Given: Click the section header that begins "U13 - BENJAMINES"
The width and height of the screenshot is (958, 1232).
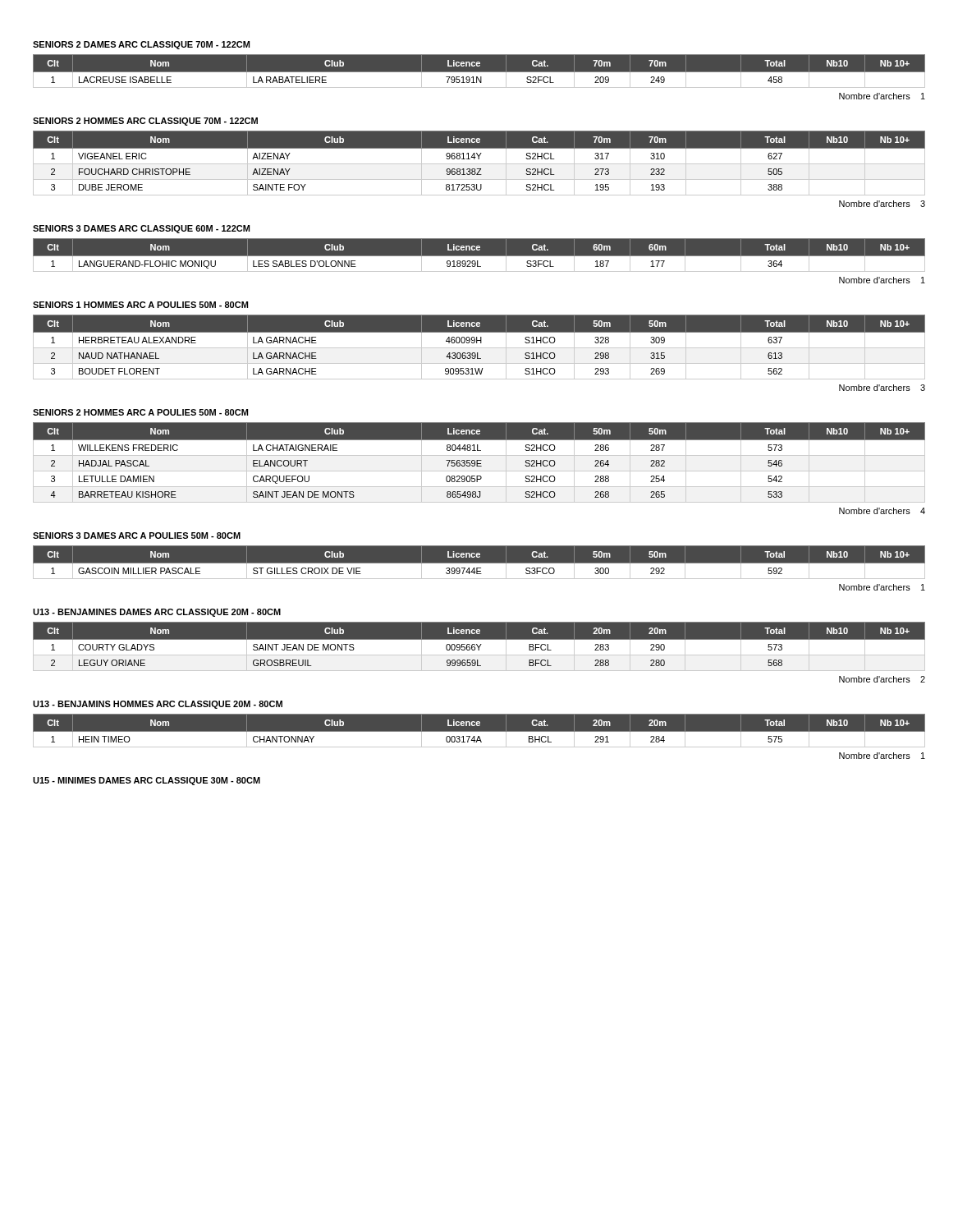Looking at the screenshot, I should tap(157, 612).
